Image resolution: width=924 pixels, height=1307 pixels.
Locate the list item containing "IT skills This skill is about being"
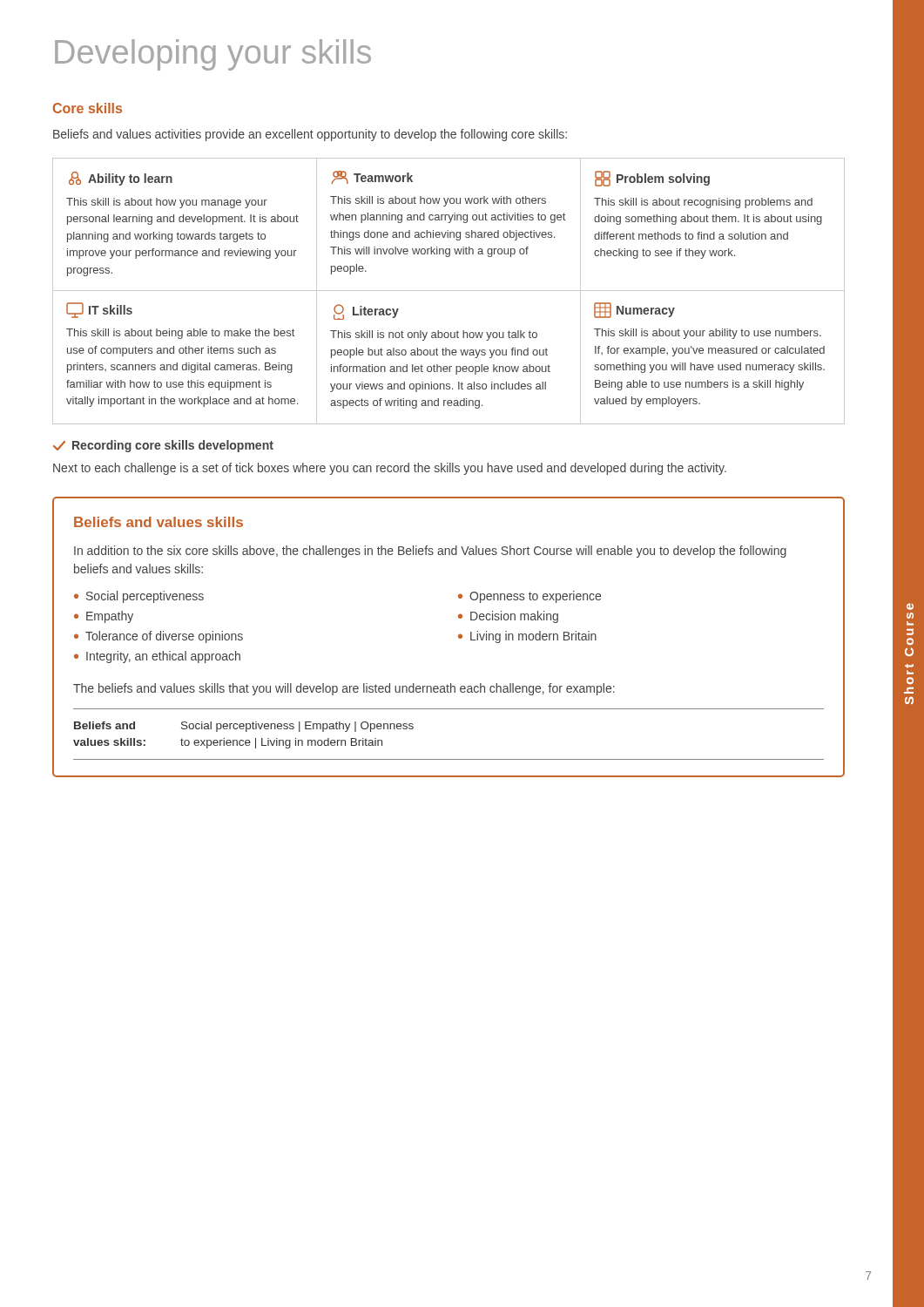[185, 356]
